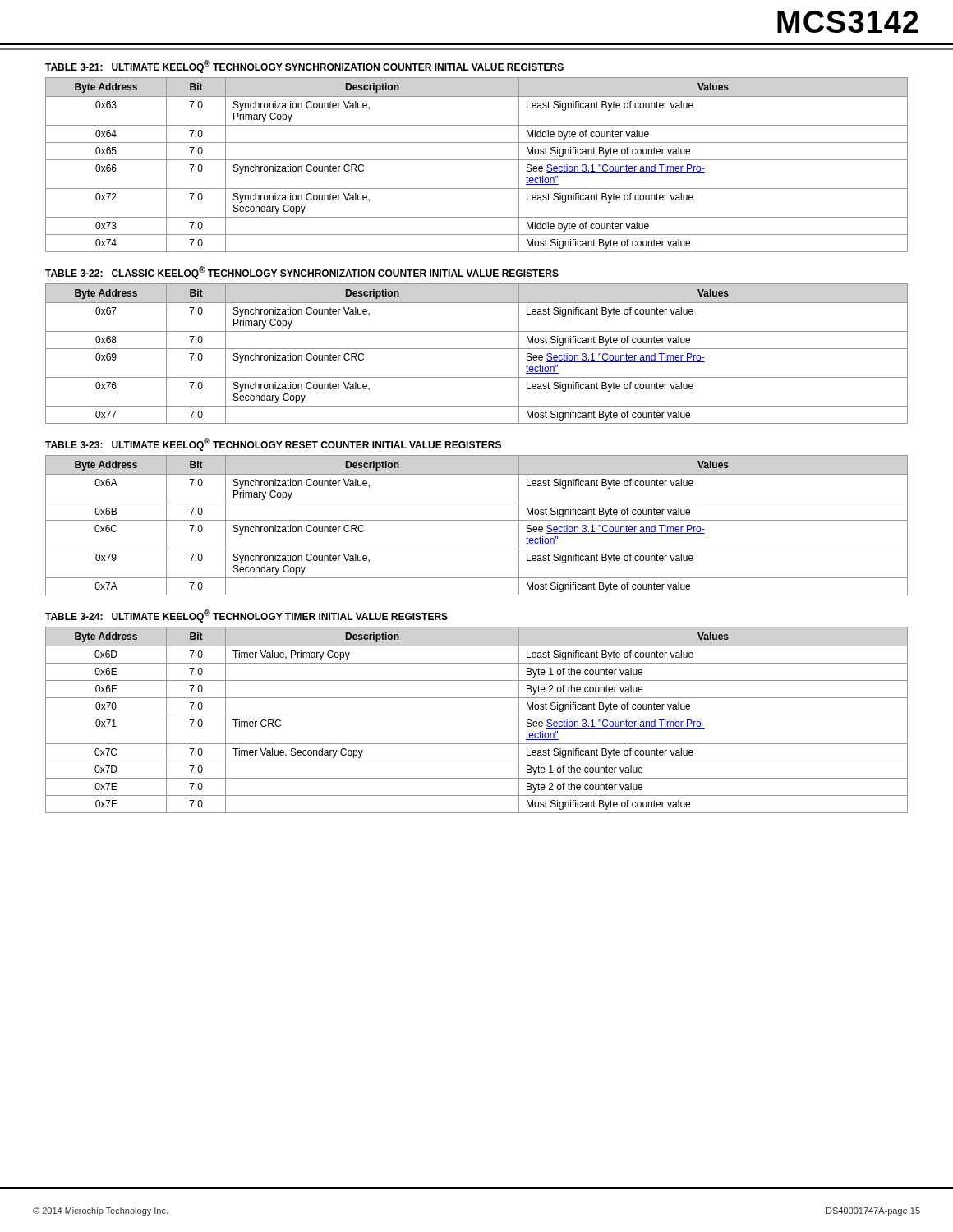Where is the section header that starts "TABLE 3-21: ULTIMATE"?
The height and width of the screenshot is (1232, 953).
point(304,66)
